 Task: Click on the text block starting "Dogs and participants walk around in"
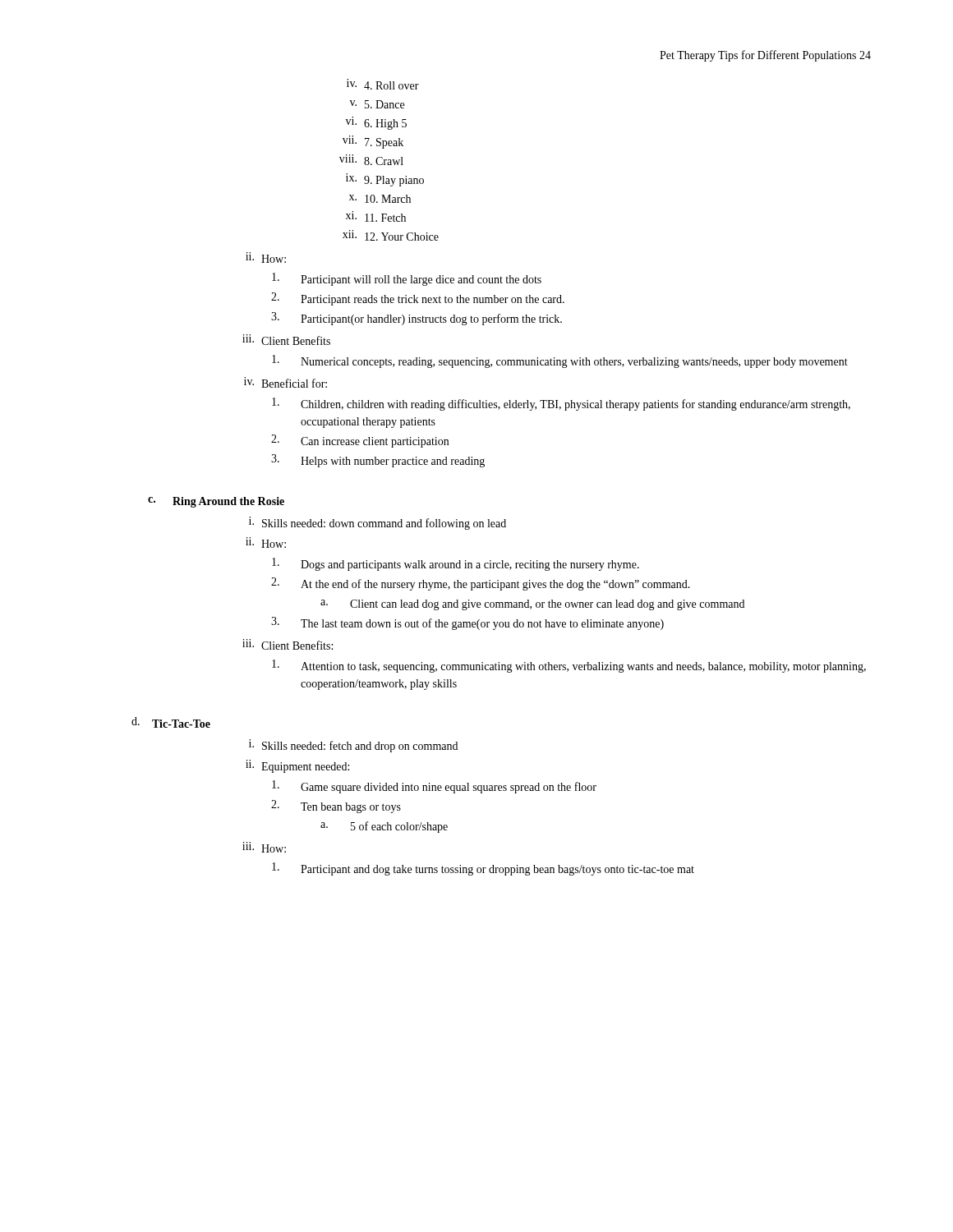point(571,565)
